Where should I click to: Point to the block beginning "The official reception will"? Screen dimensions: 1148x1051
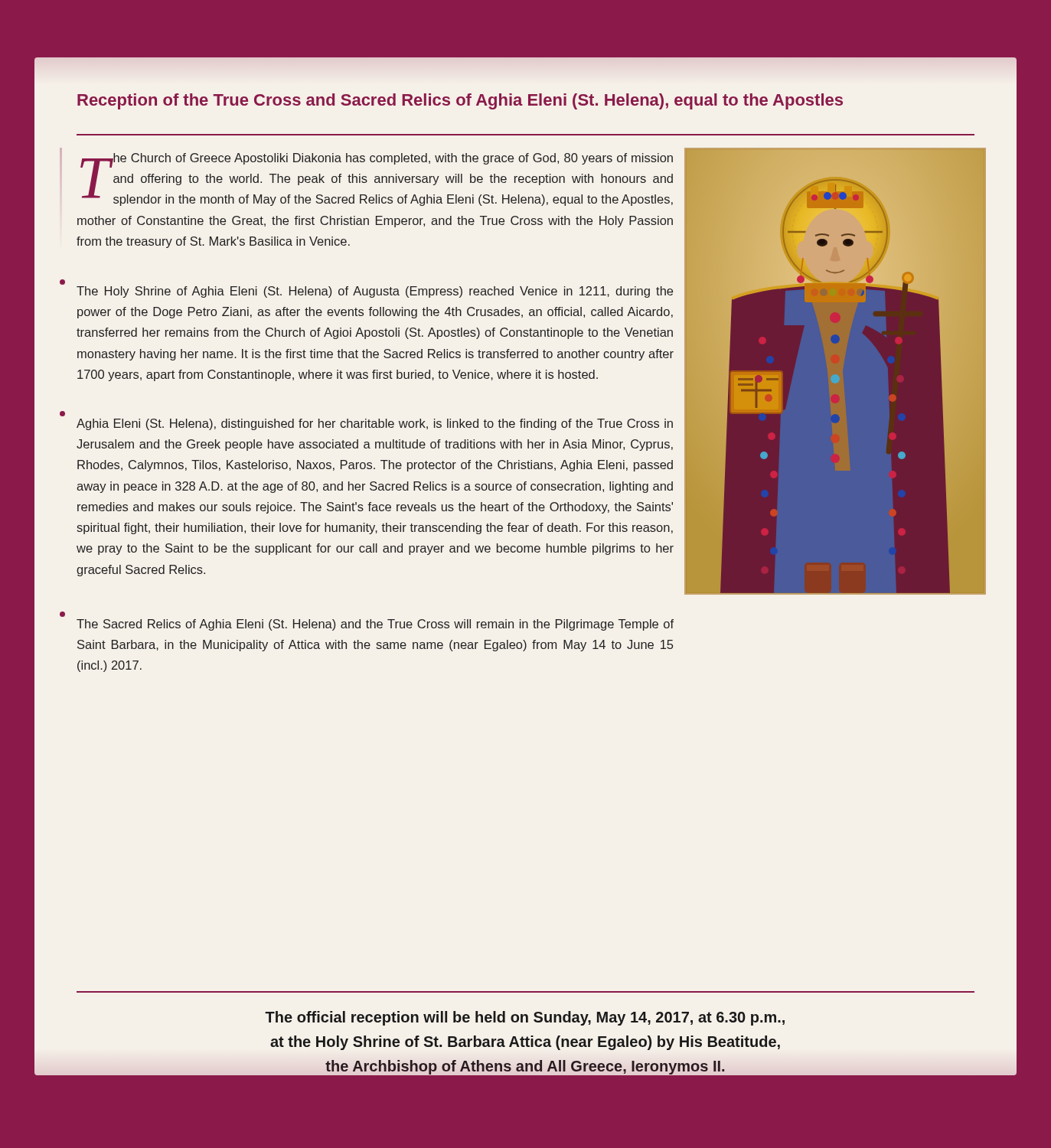[x=526, y=1042]
